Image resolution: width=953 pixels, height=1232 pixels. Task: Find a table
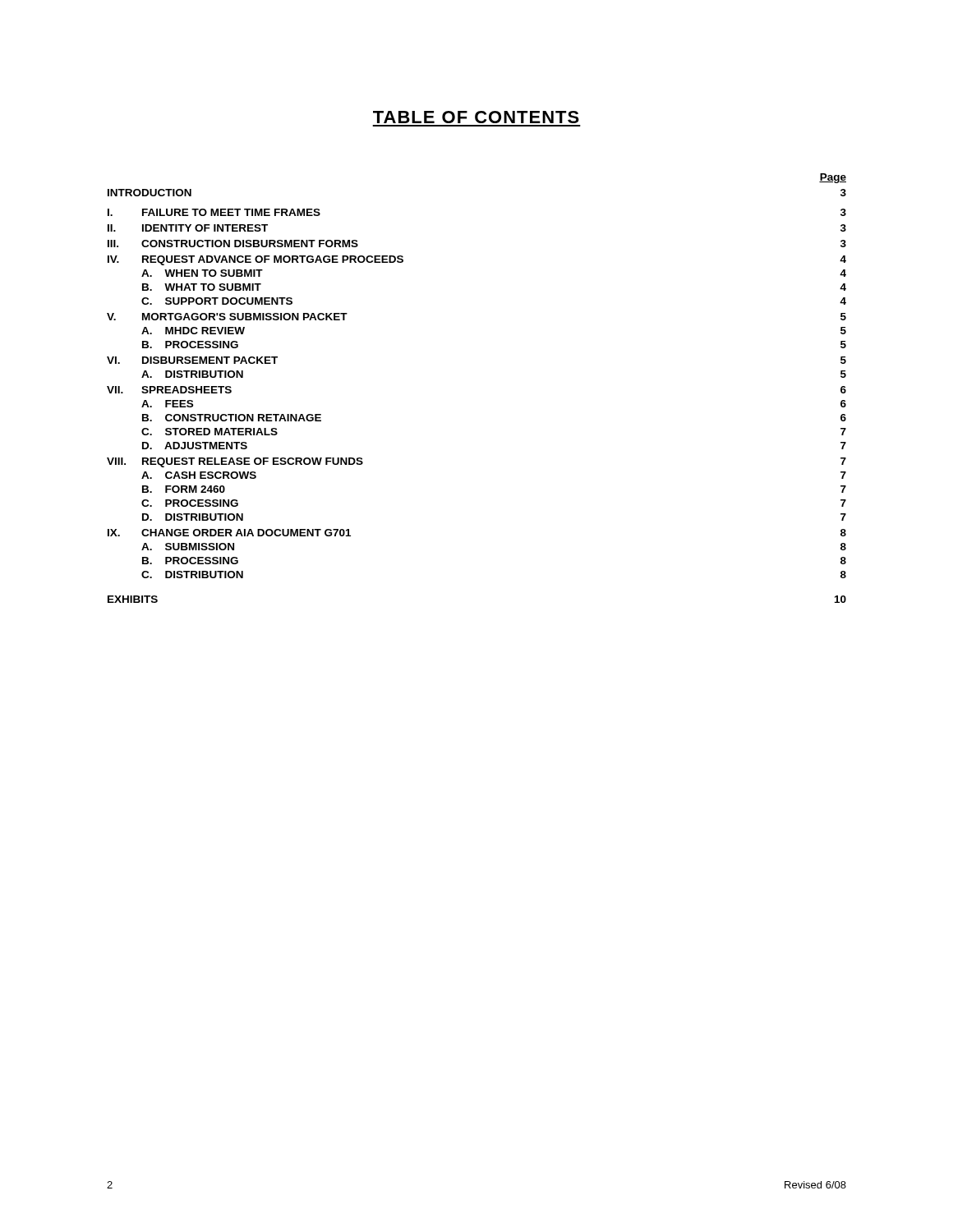[476, 388]
